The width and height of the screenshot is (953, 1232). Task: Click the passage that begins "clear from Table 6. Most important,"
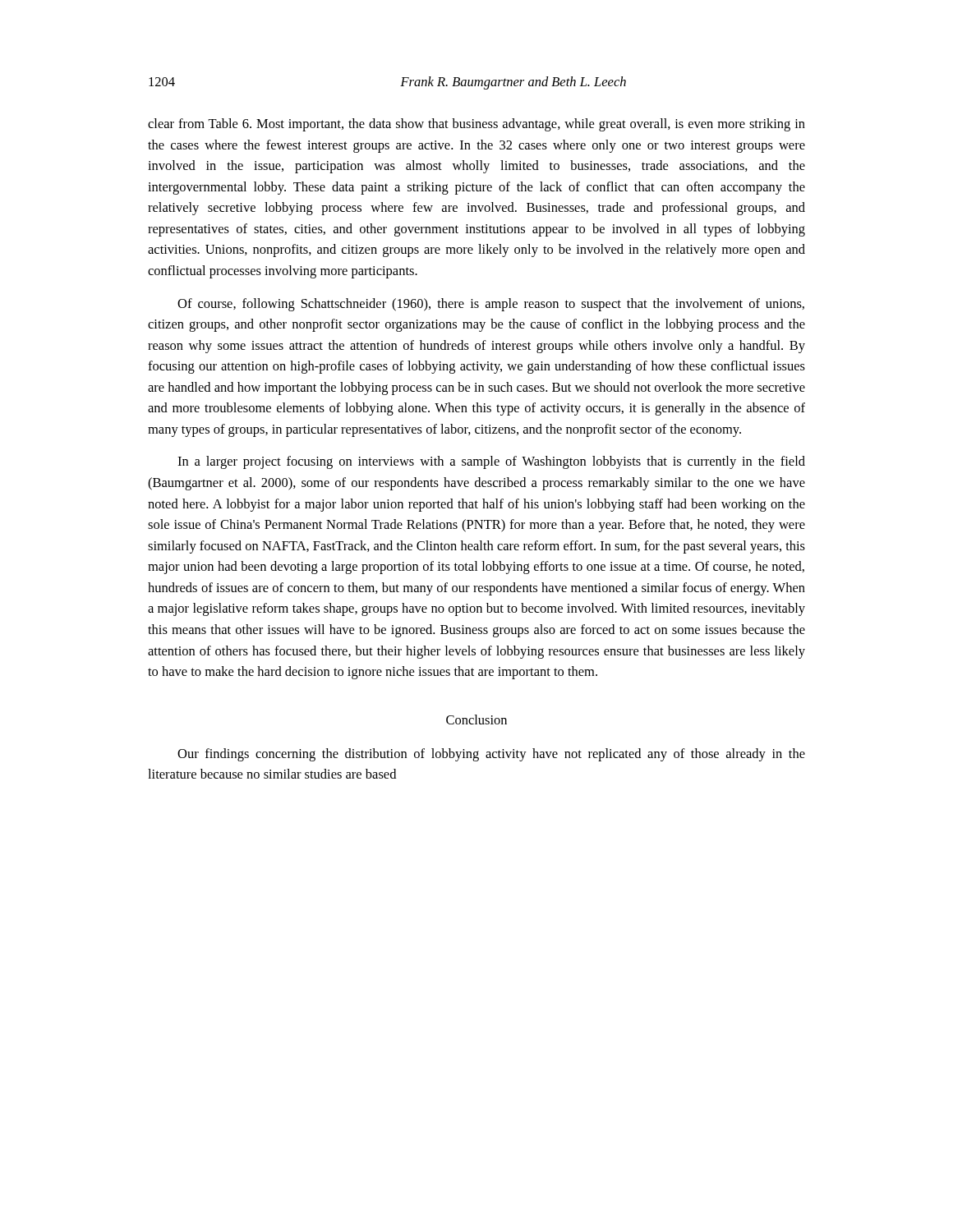tap(476, 197)
